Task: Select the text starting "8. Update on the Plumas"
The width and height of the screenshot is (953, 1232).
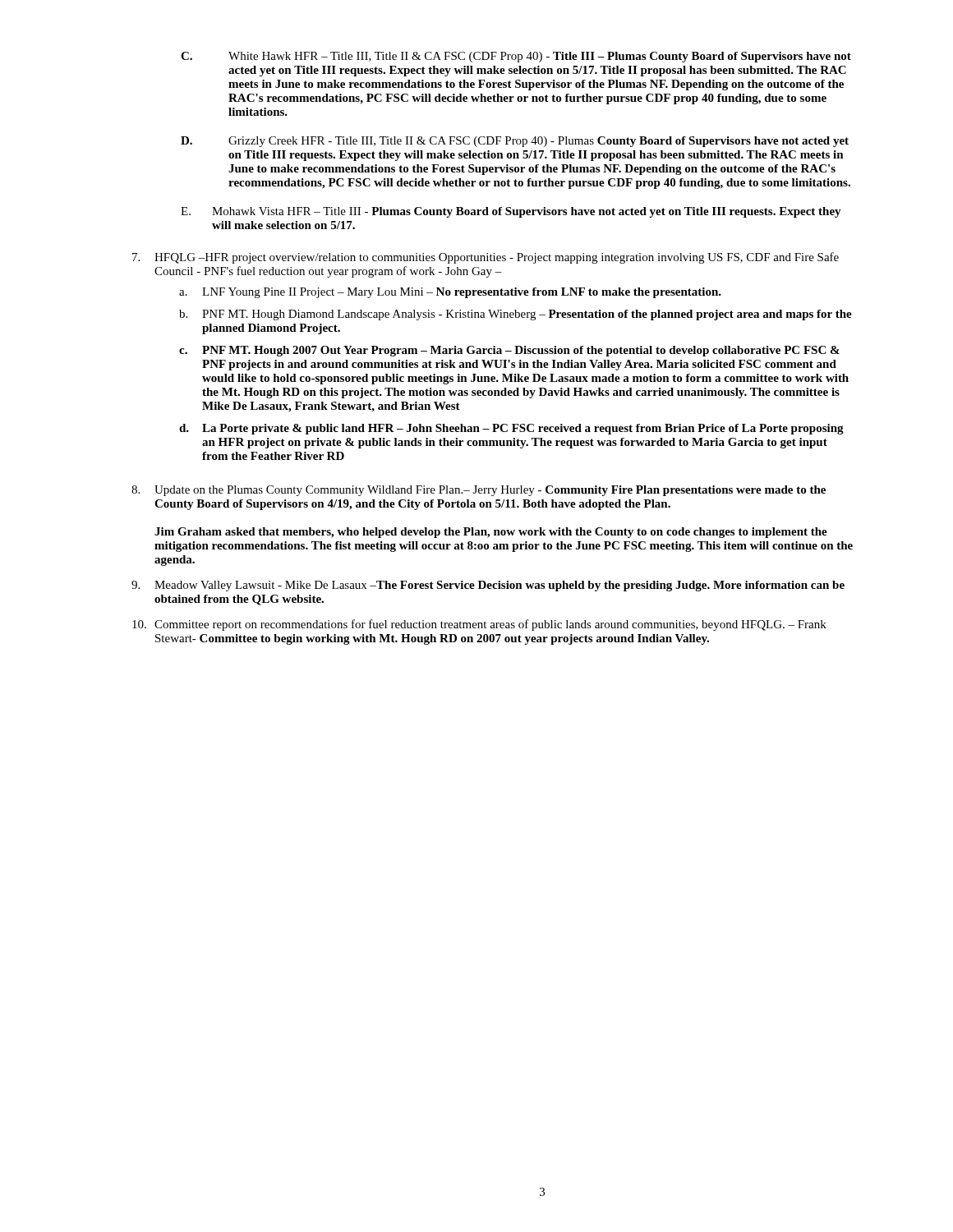Action: (x=493, y=525)
